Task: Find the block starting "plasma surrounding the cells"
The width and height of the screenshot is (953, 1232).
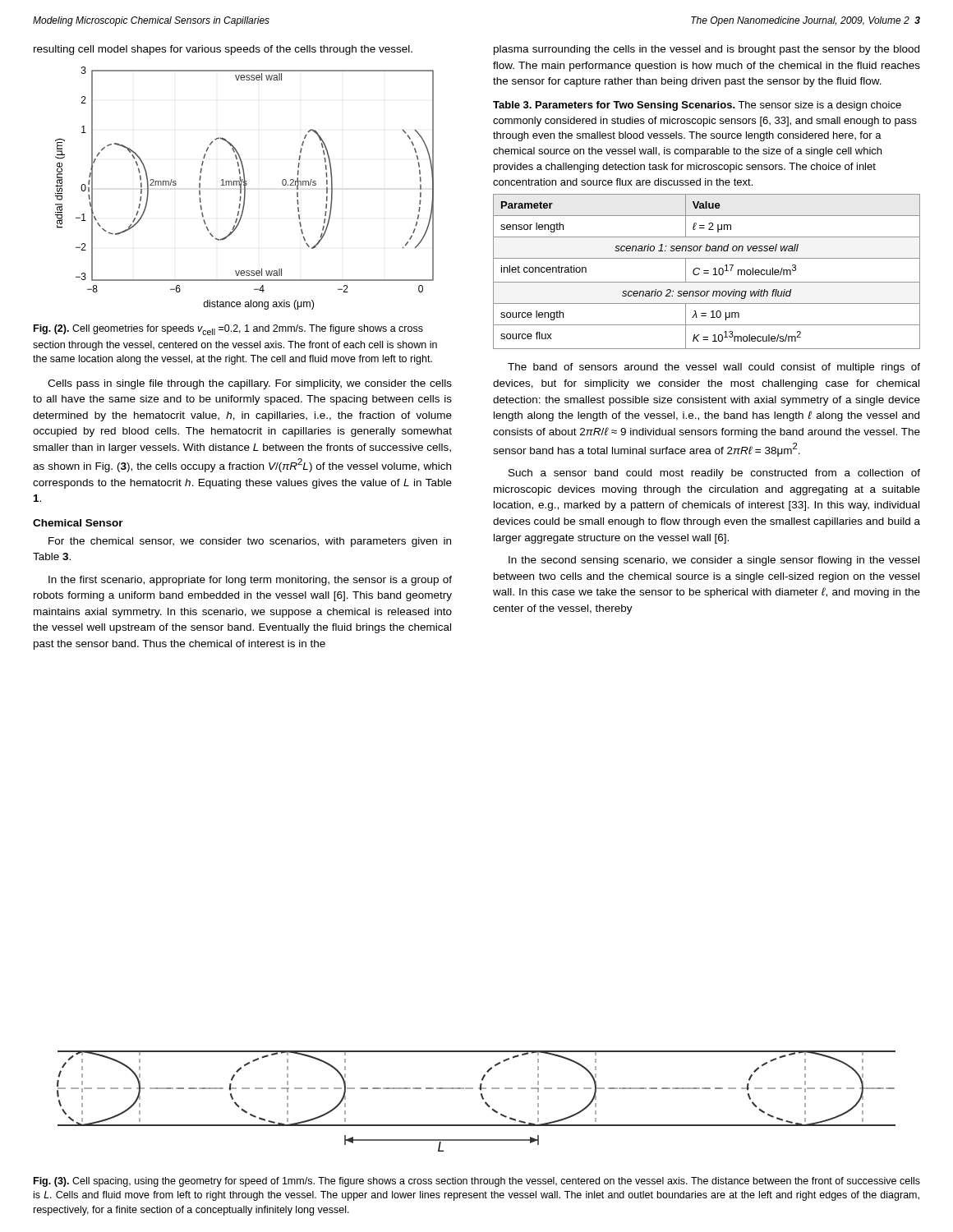Action: [x=707, y=65]
